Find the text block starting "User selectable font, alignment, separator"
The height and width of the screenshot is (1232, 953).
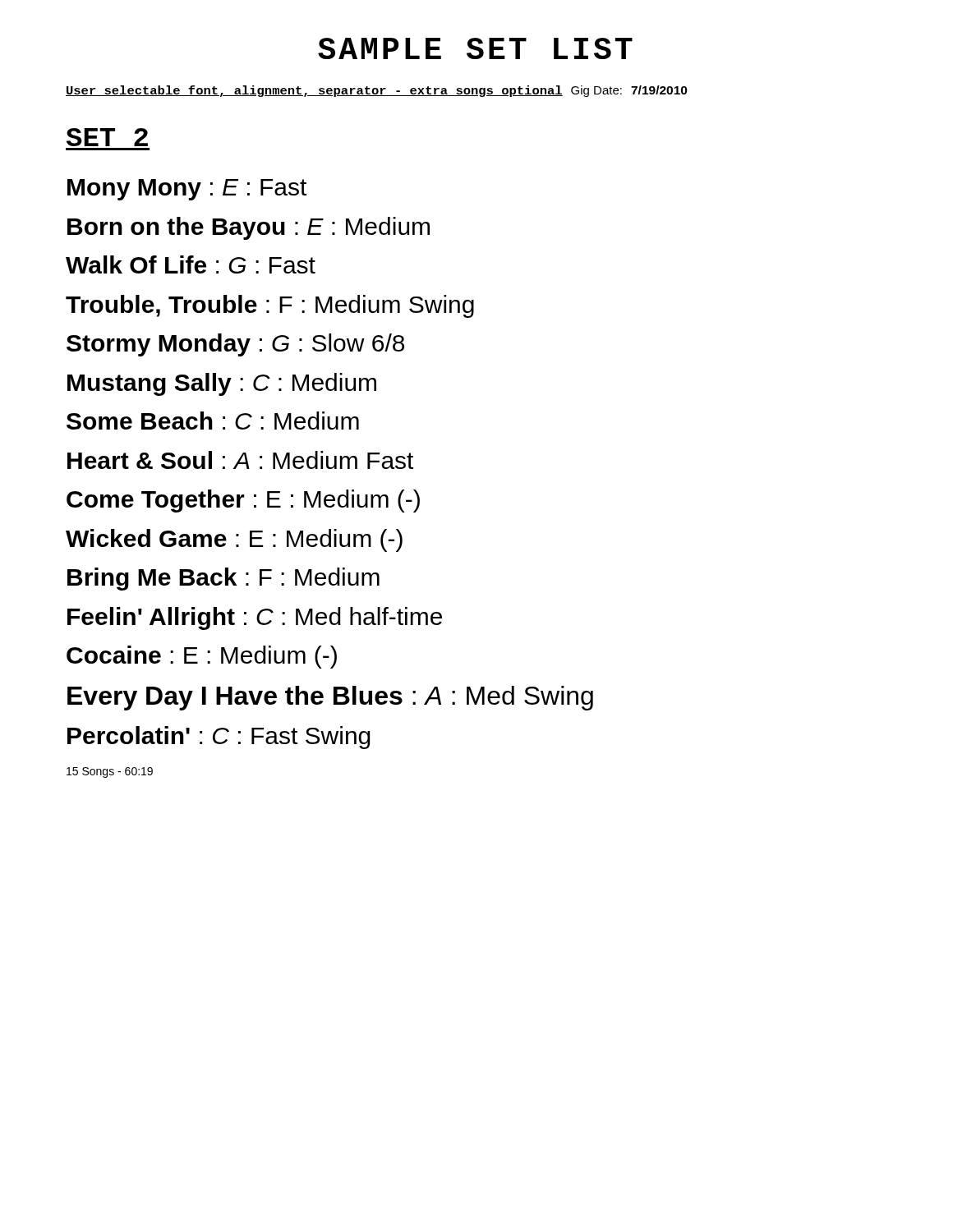pos(377,91)
